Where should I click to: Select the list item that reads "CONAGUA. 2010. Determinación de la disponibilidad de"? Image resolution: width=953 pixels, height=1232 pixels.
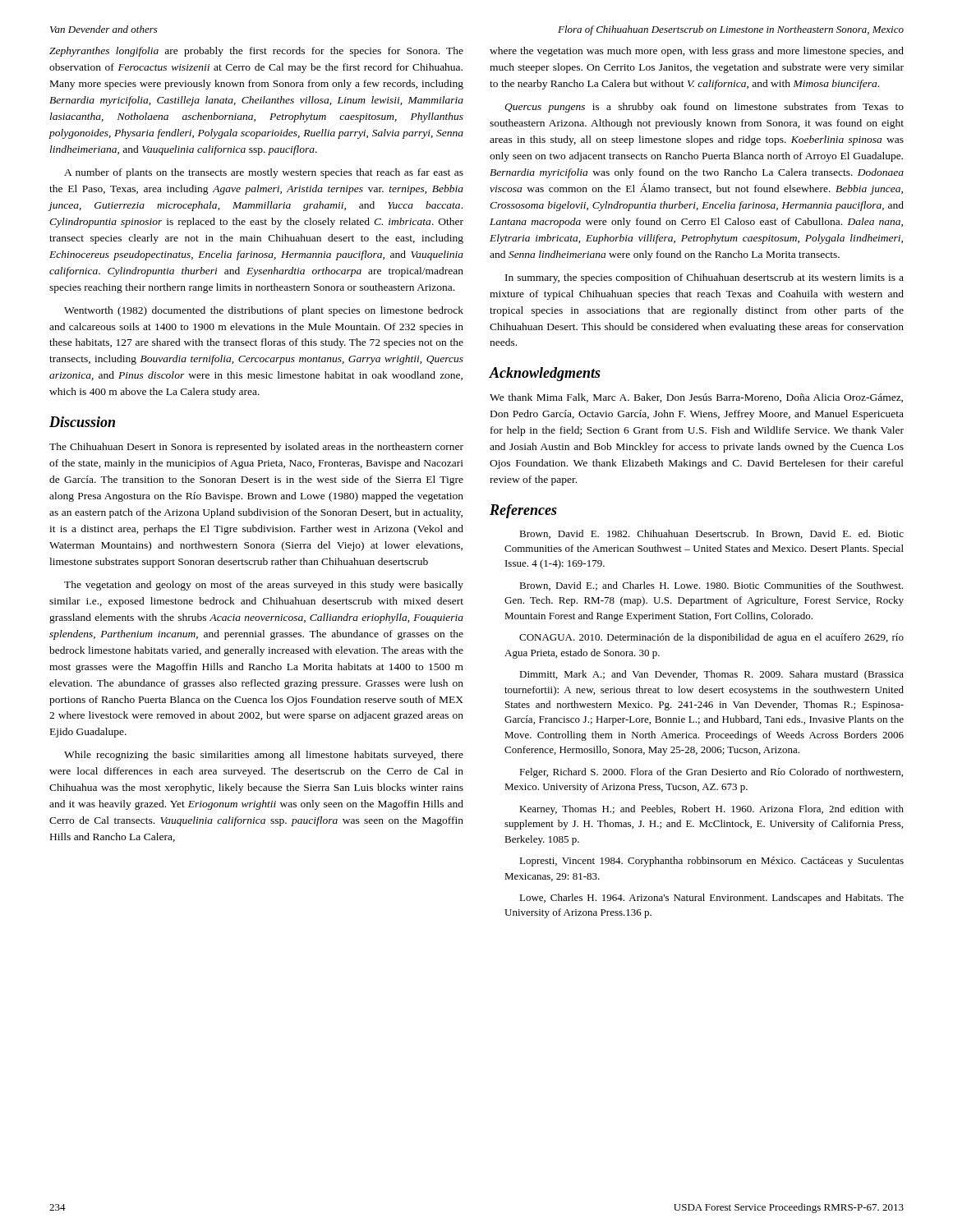click(x=697, y=645)
